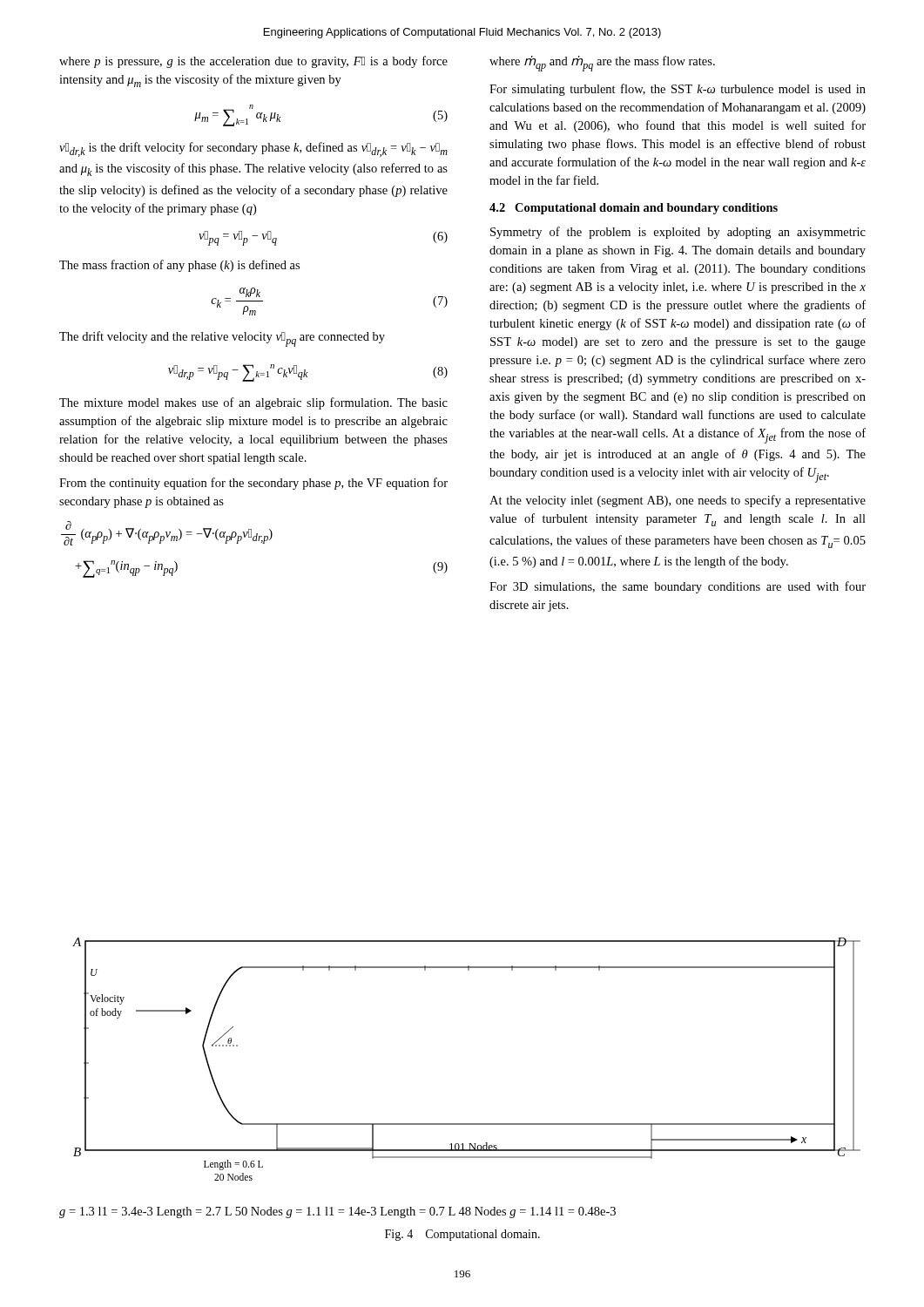
Task: Click on the engineering diagram
Action: point(462,1084)
